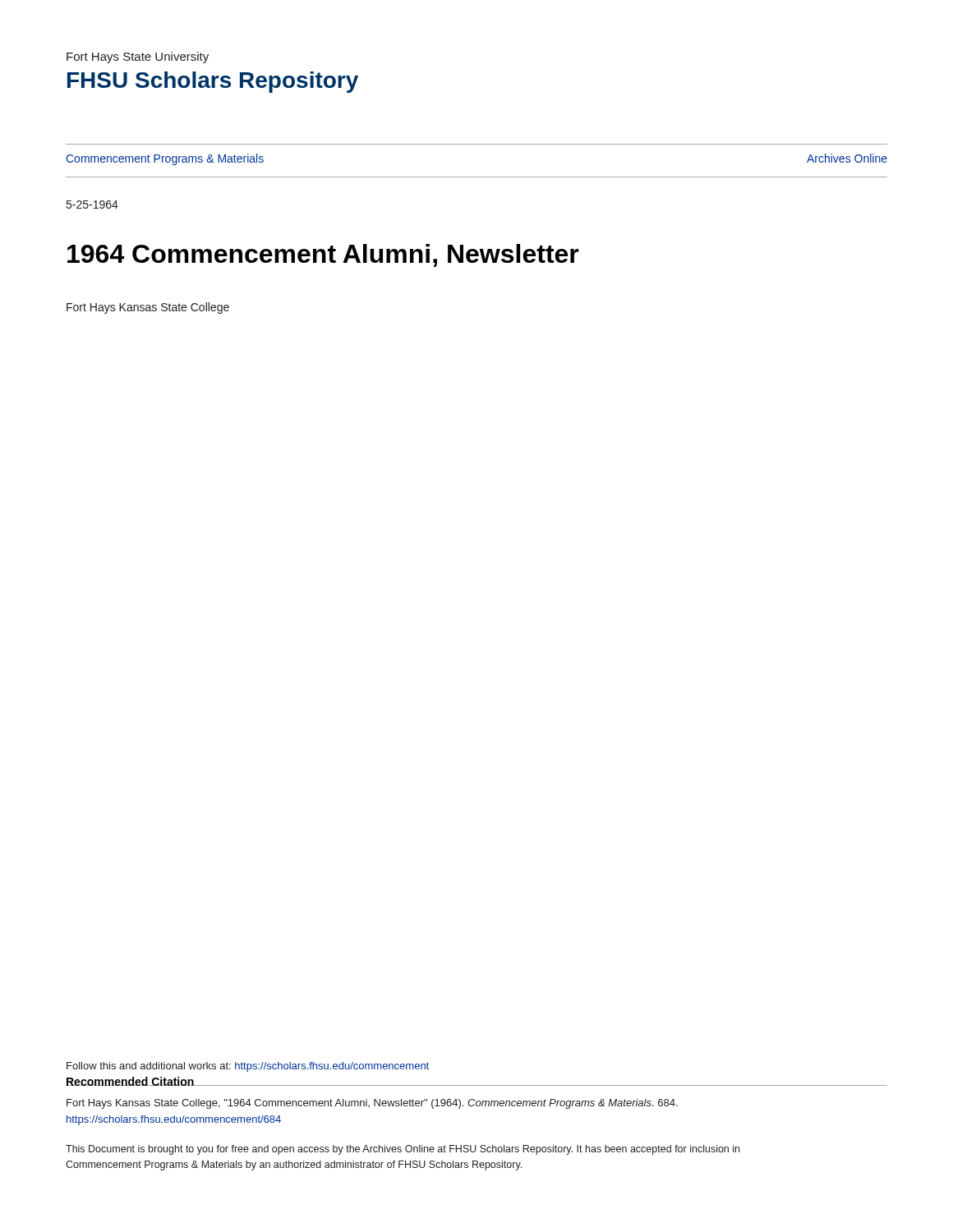Select the region starting "Recommended Citation"
The height and width of the screenshot is (1232, 953).
pyautogui.click(x=435, y=1082)
